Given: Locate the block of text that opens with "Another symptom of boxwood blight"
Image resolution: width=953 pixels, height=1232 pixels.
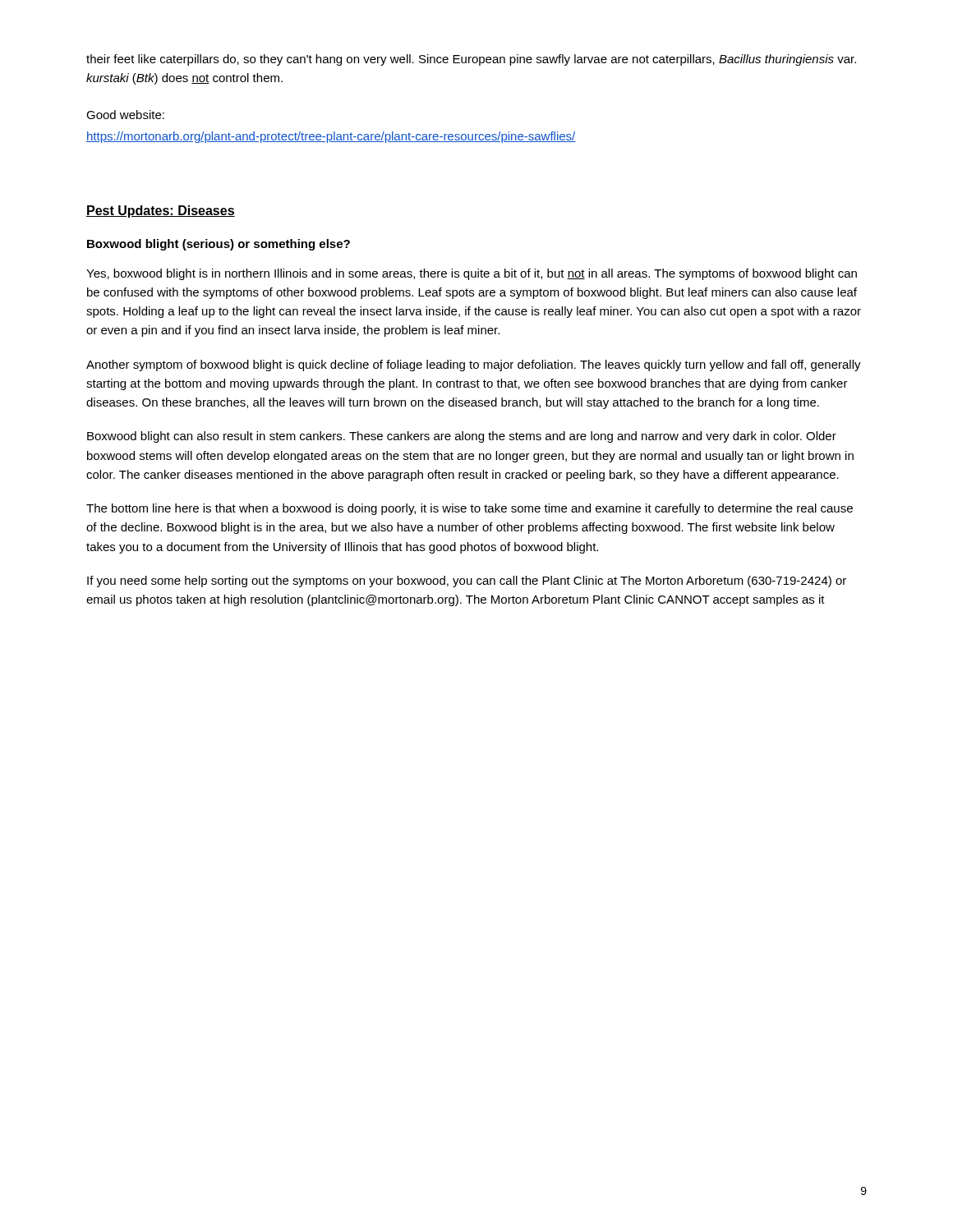Looking at the screenshot, I should [x=473, y=383].
